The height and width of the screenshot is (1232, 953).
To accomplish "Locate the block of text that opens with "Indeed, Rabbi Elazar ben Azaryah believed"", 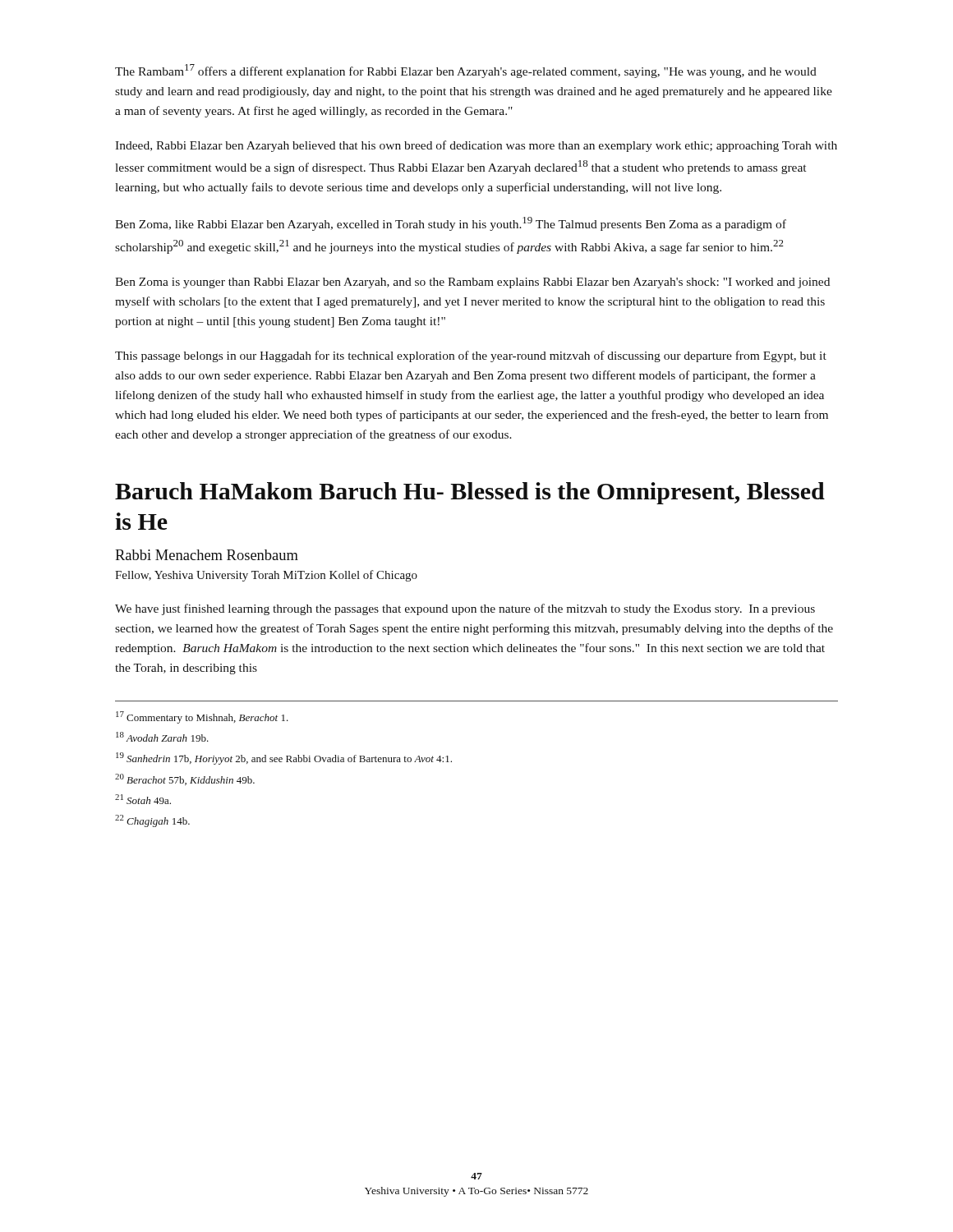I will (x=476, y=166).
